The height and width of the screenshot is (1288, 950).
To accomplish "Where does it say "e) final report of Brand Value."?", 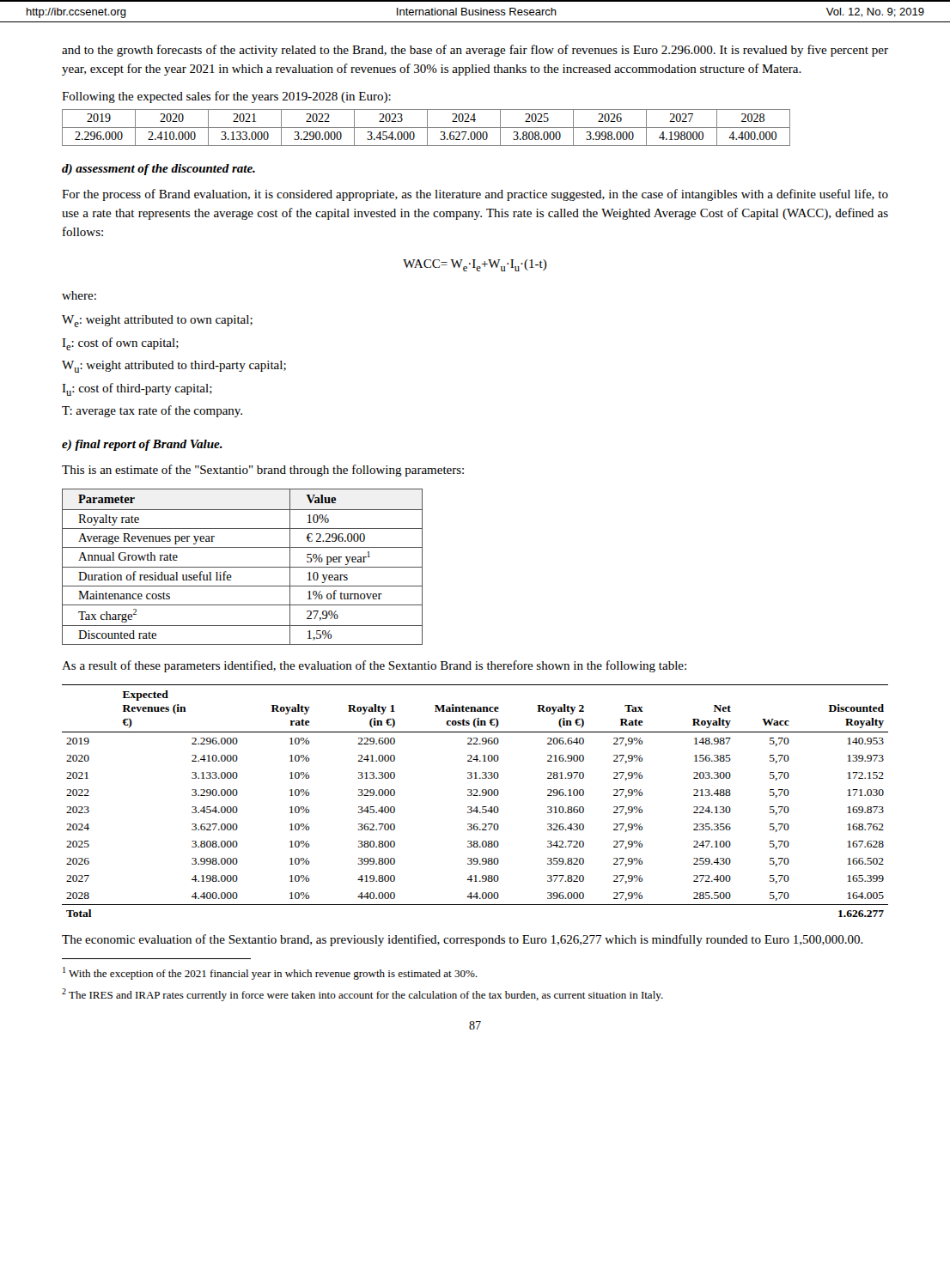I will (x=142, y=445).
